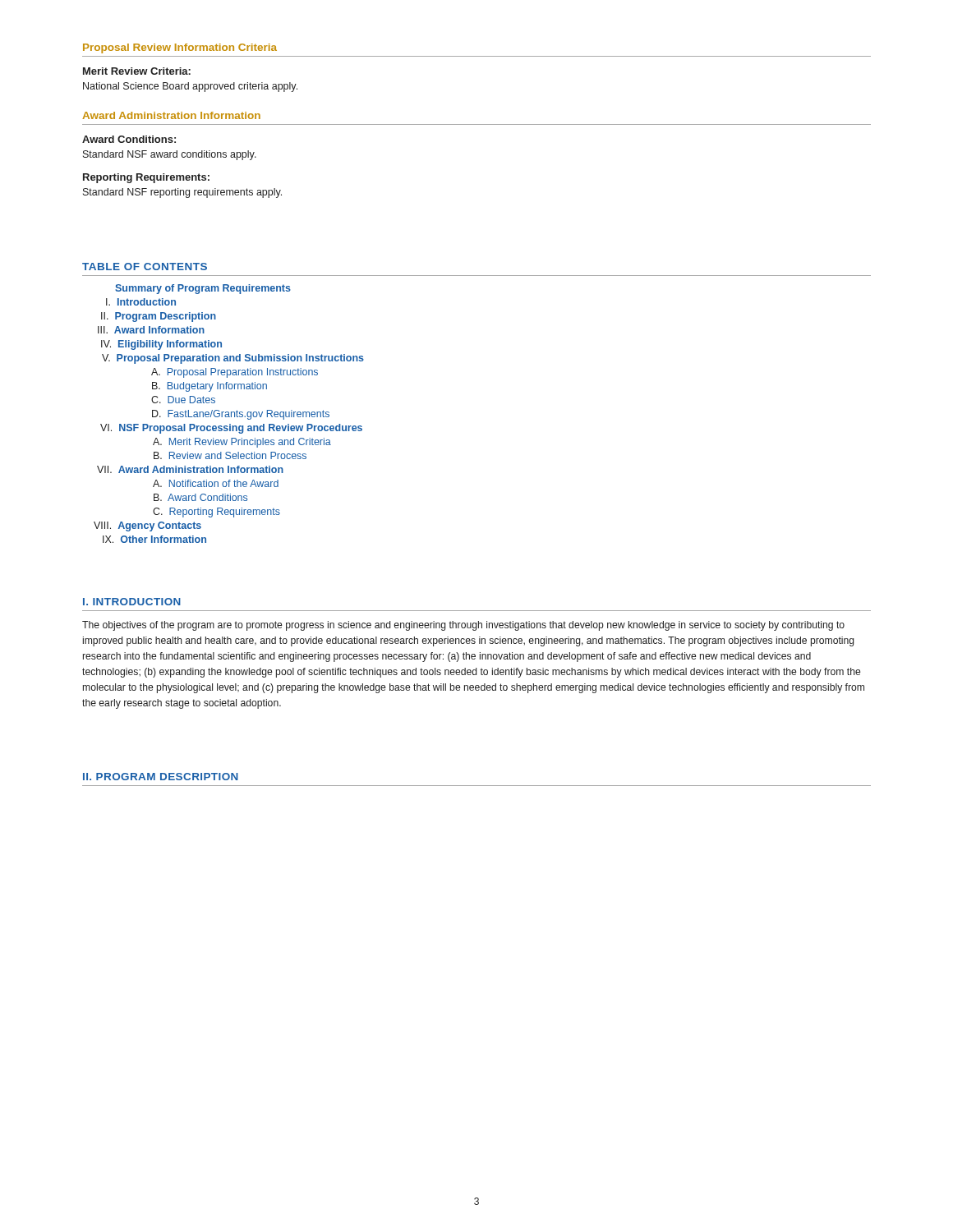953x1232 pixels.
Task: Where does it say "IV. Eligibility Information"?
Action: pyautogui.click(x=161, y=344)
